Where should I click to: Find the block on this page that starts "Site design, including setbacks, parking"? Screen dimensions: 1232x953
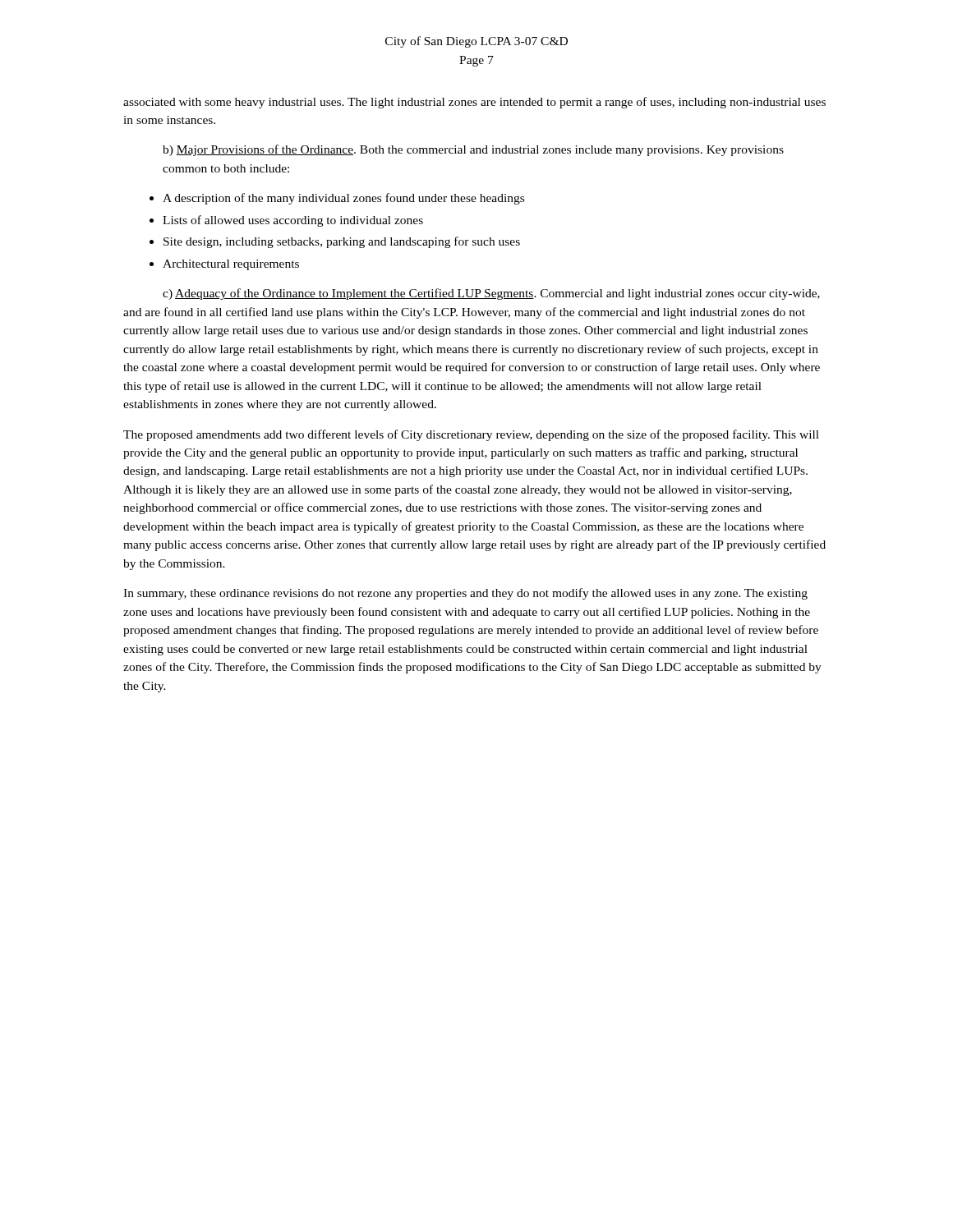[x=341, y=241]
